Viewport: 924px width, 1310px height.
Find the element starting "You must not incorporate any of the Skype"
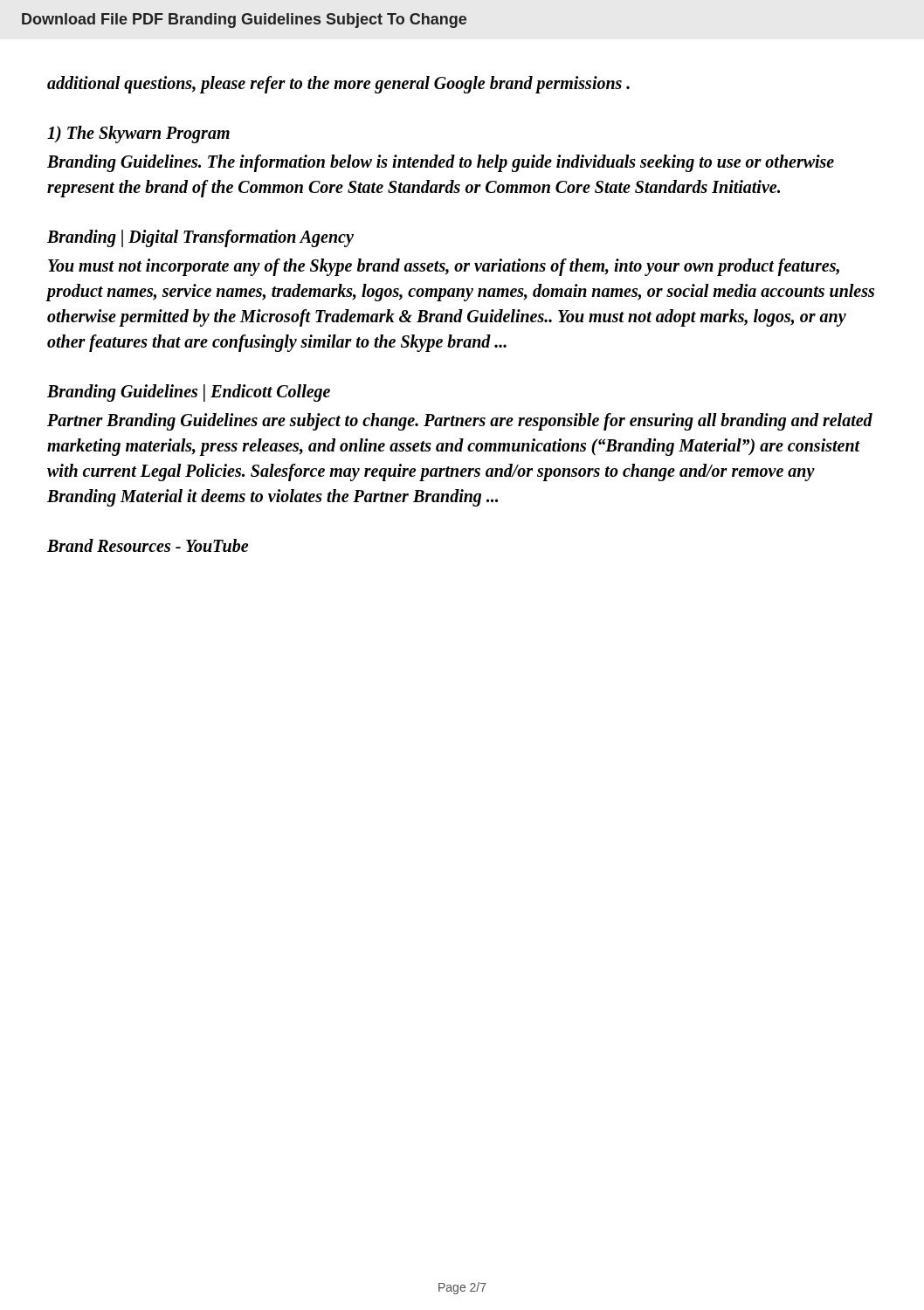pos(462,304)
